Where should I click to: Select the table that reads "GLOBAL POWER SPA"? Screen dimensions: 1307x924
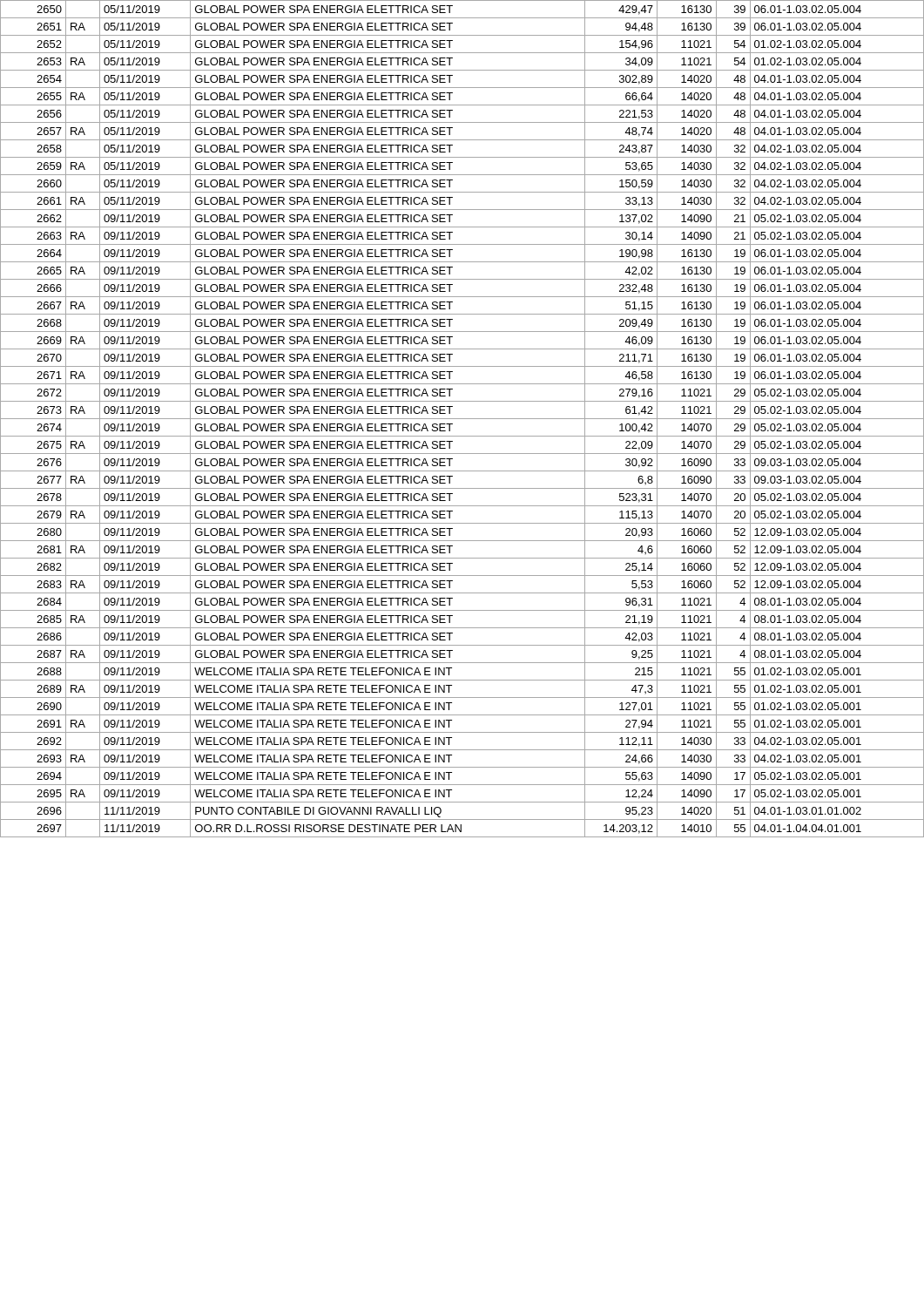[462, 419]
